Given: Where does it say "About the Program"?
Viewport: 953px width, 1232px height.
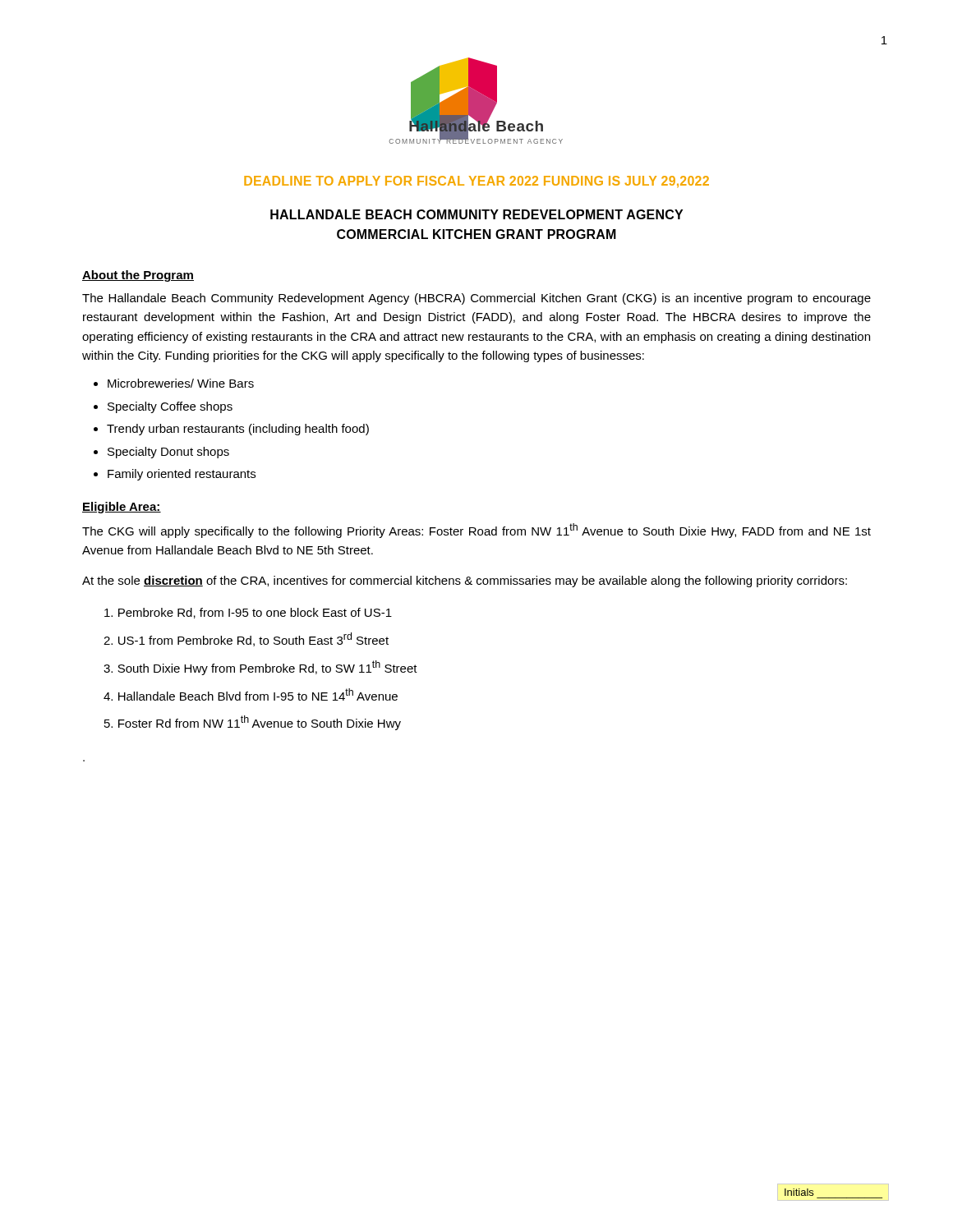Looking at the screenshot, I should [138, 275].
